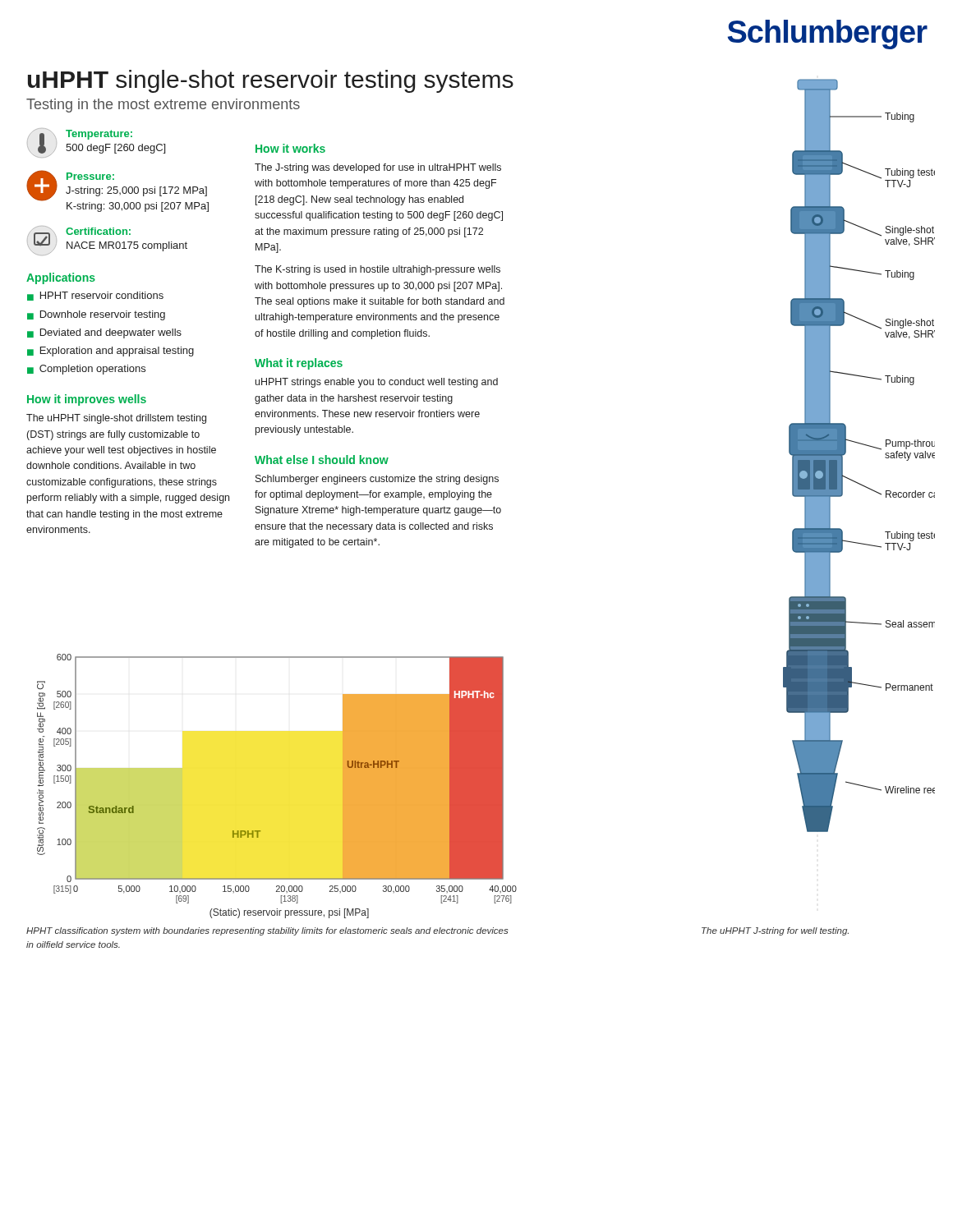Point to the passage starting "uHPHT single-shot reservoir testing systems"
This screenshot has width=953, height=1232.
click(x=270, y=79)
